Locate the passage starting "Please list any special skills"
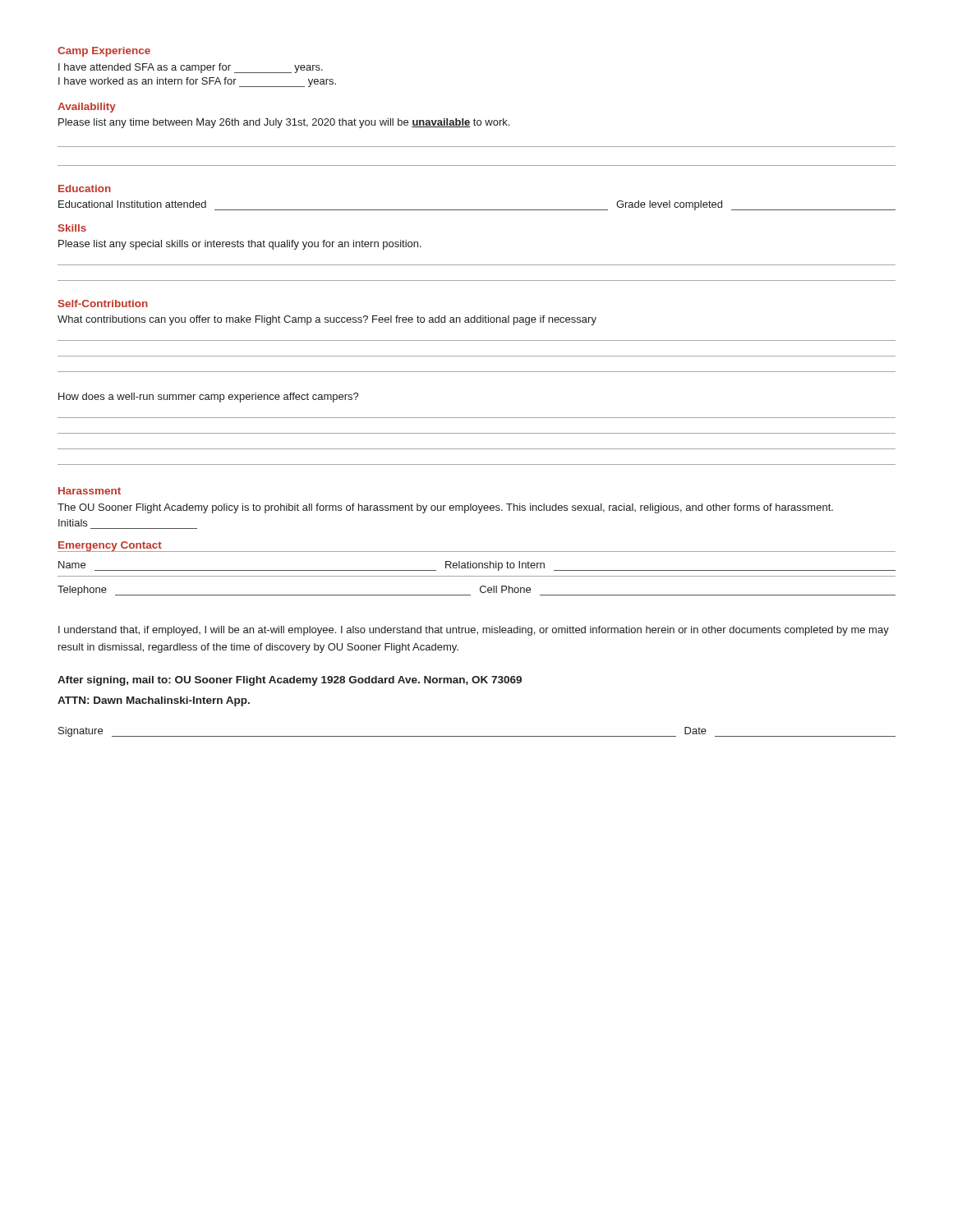Screen dimensions: 1232x953 point(240,245)
